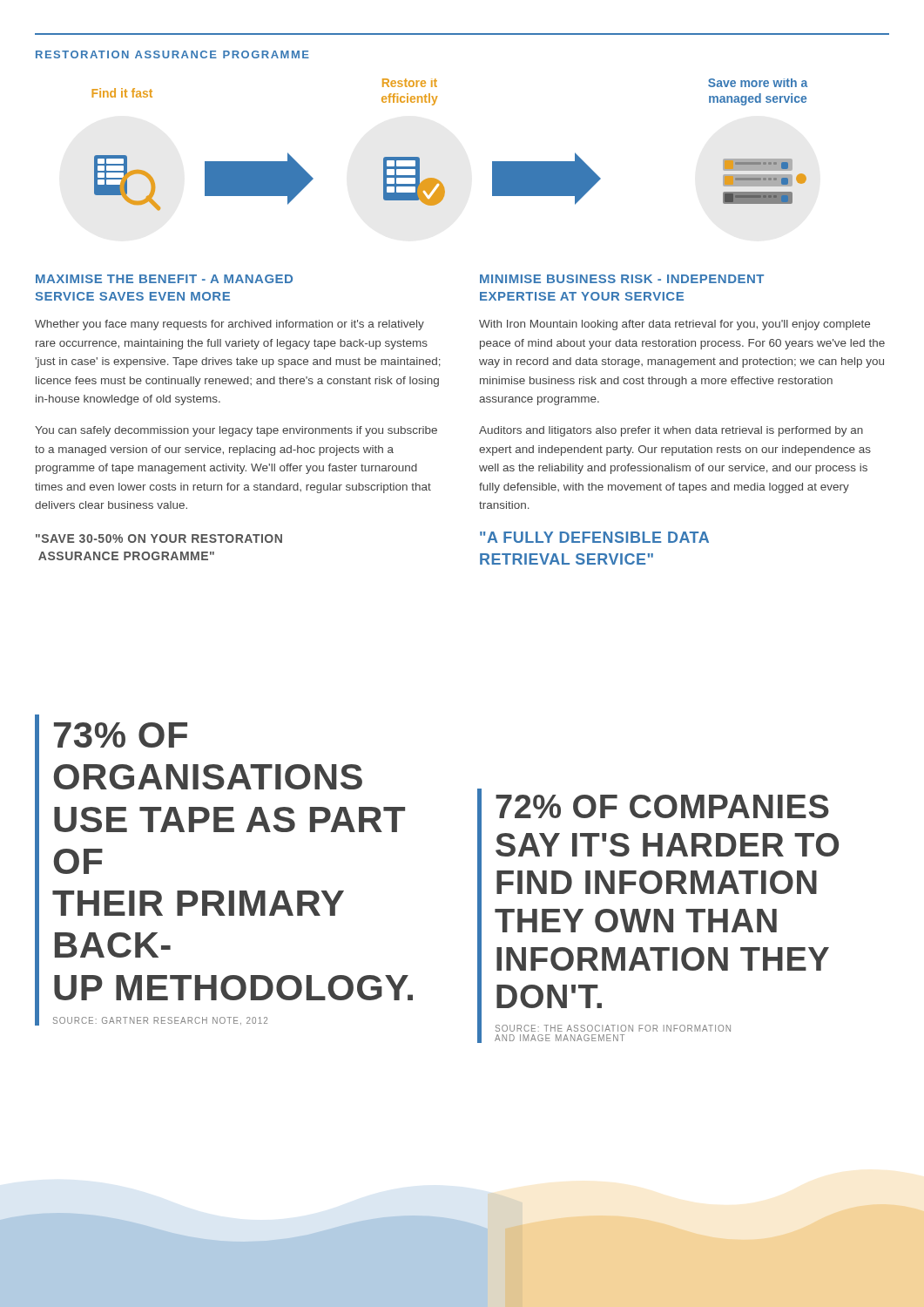The image size is (924, 1307).
Task: Select the text block starting ""A FULLY DEFENSIBLE DATARETRIEVAL SERVICE""
Action: tap(594, 549)
